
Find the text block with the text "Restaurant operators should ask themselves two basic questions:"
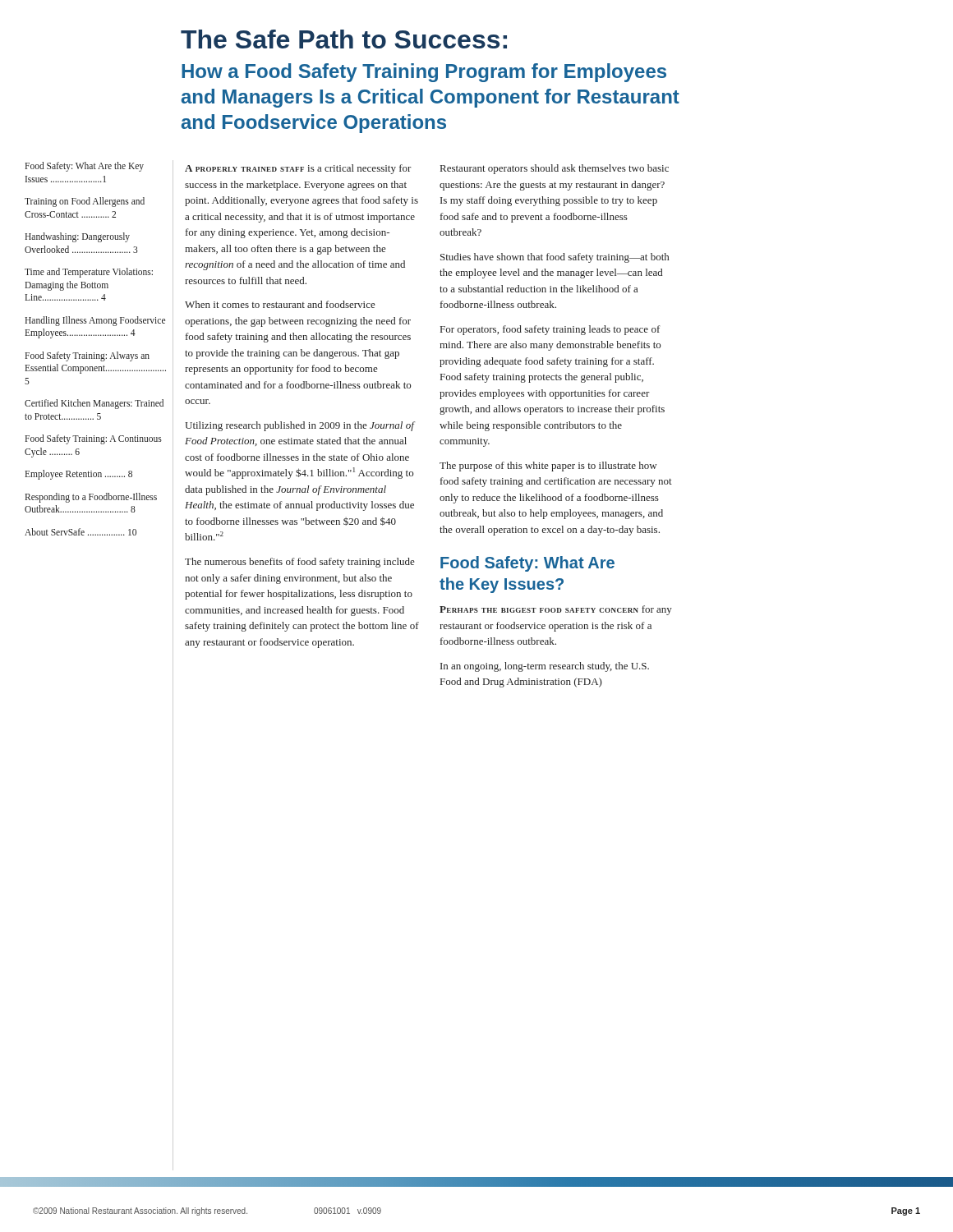click(556, 349)
